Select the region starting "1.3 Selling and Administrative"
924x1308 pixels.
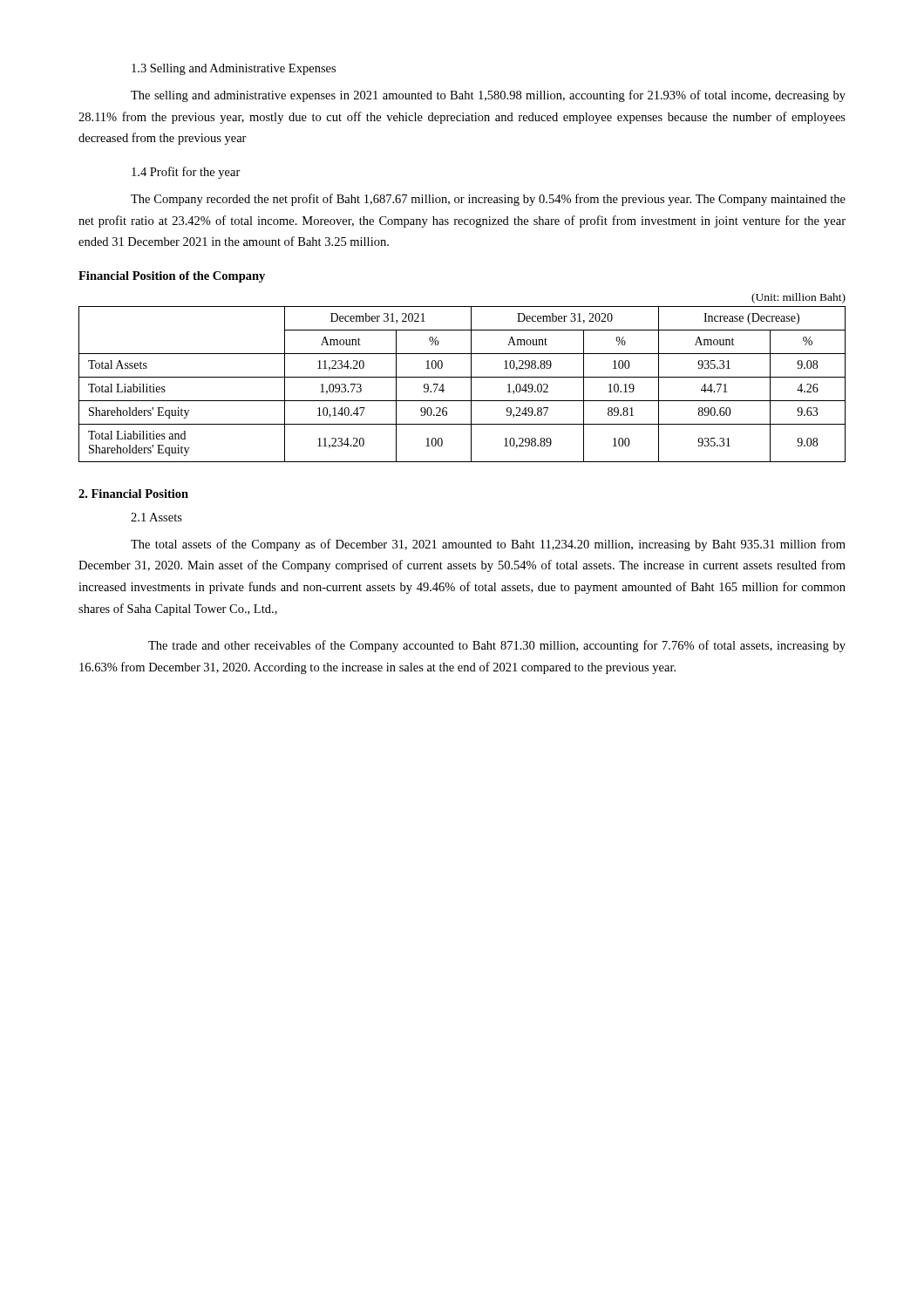(x=233, y=68)
